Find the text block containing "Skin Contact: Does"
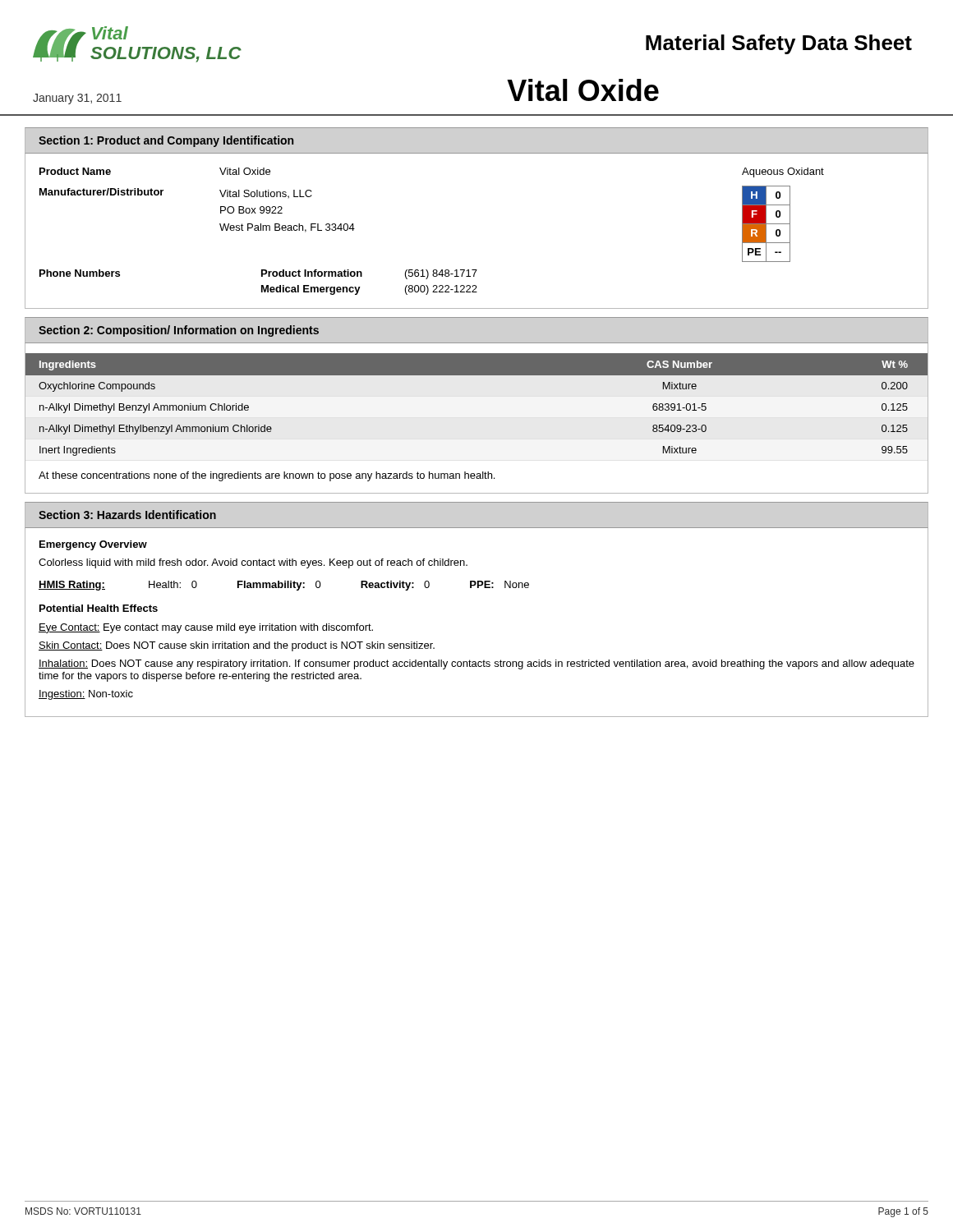 [x=237, y=645]
